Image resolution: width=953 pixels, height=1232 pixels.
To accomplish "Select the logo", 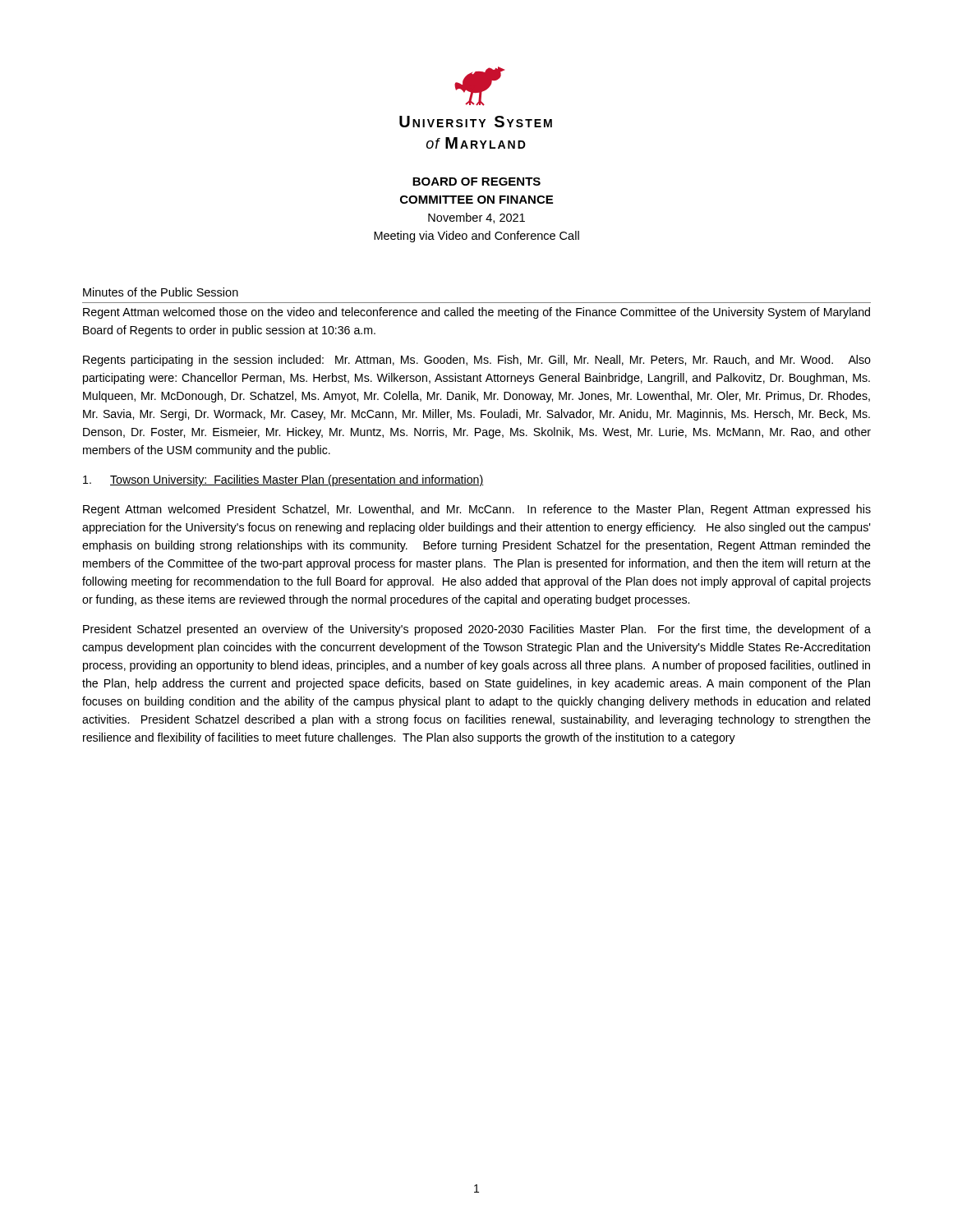I will [476, 102].
